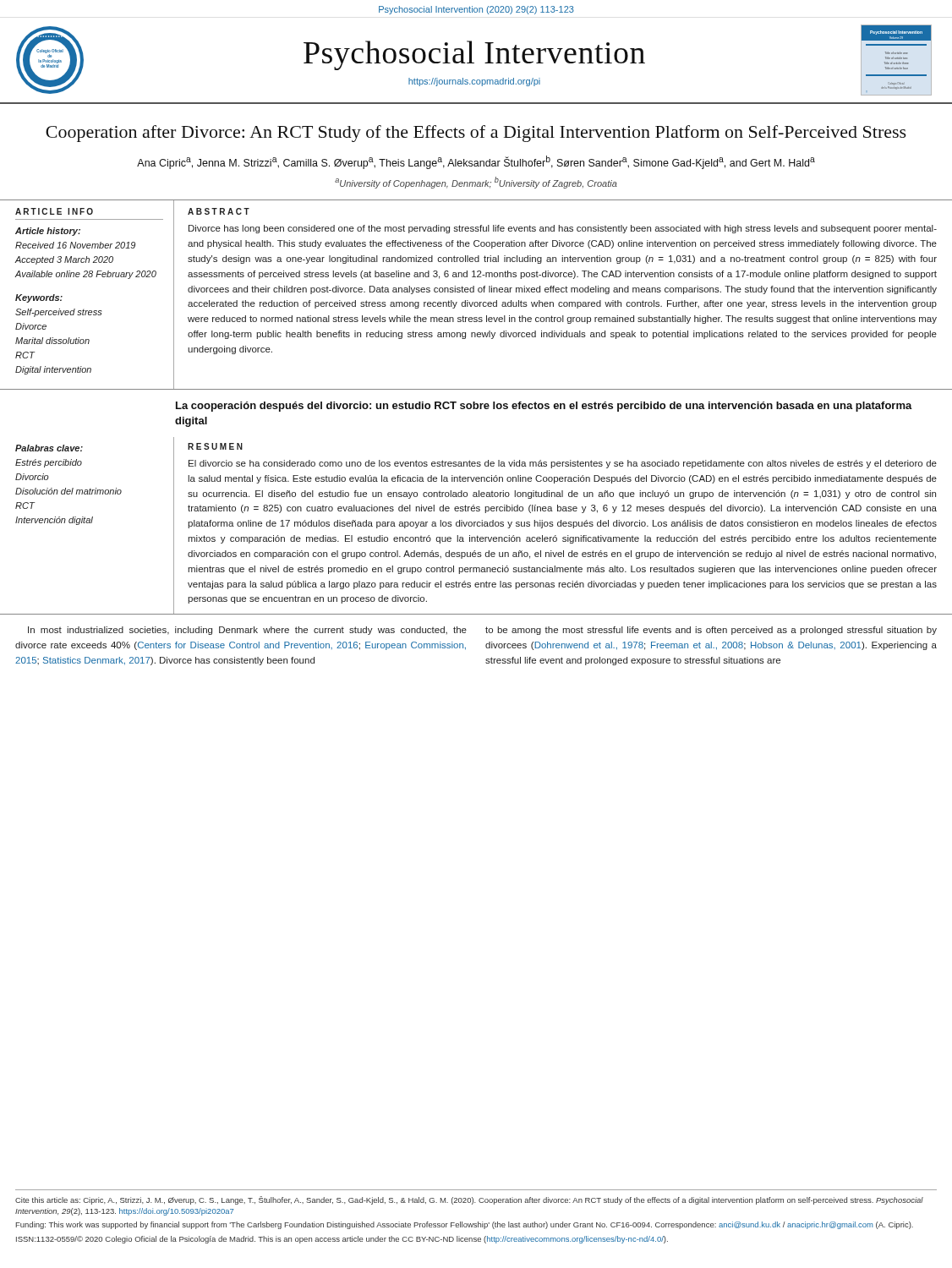The image size is (952, 1268).
Task: Locate the region starting "In most industrialized societies, including Denmark where the"
Action: [241, 646]
